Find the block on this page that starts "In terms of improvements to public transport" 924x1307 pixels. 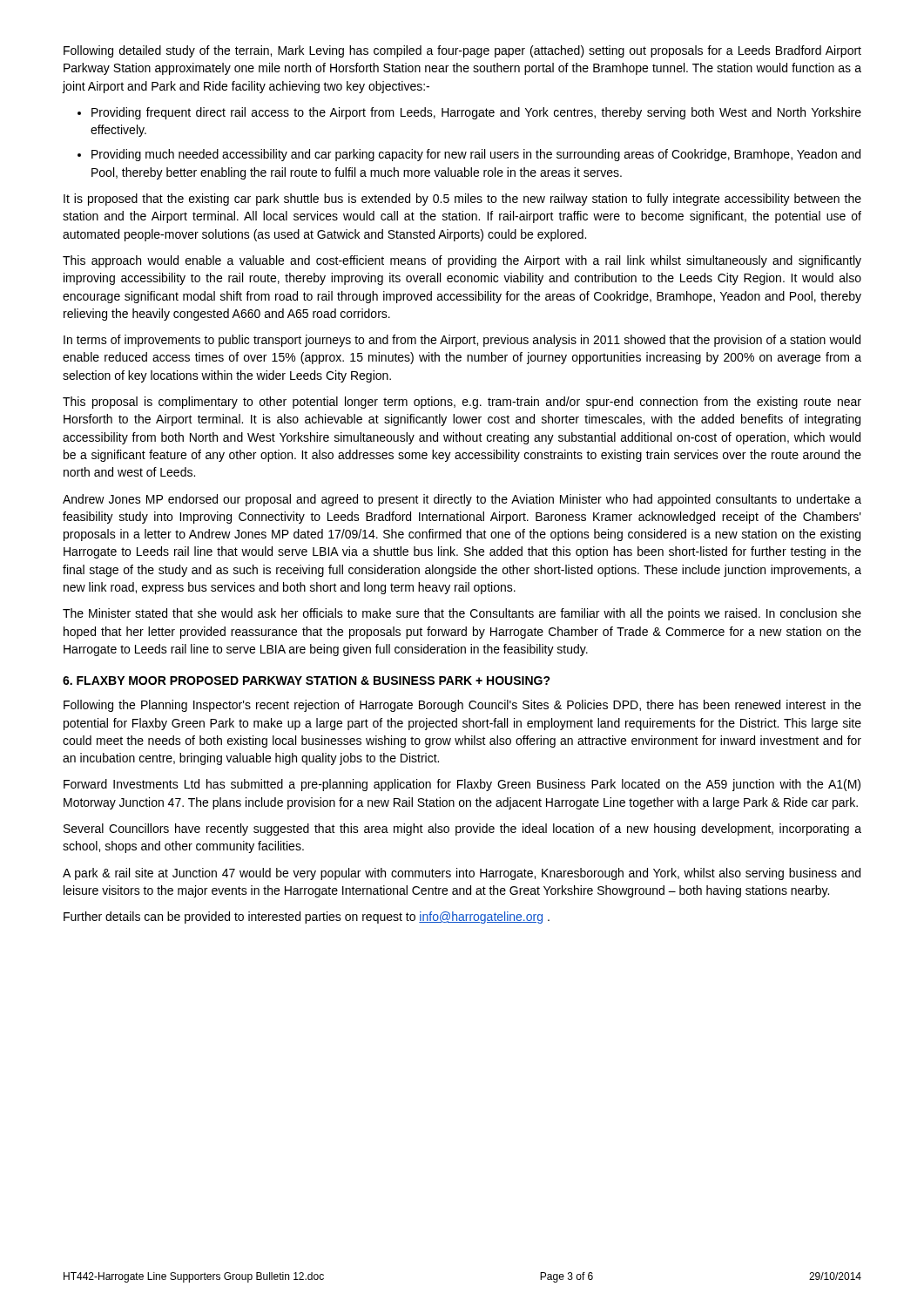[462, 358]
